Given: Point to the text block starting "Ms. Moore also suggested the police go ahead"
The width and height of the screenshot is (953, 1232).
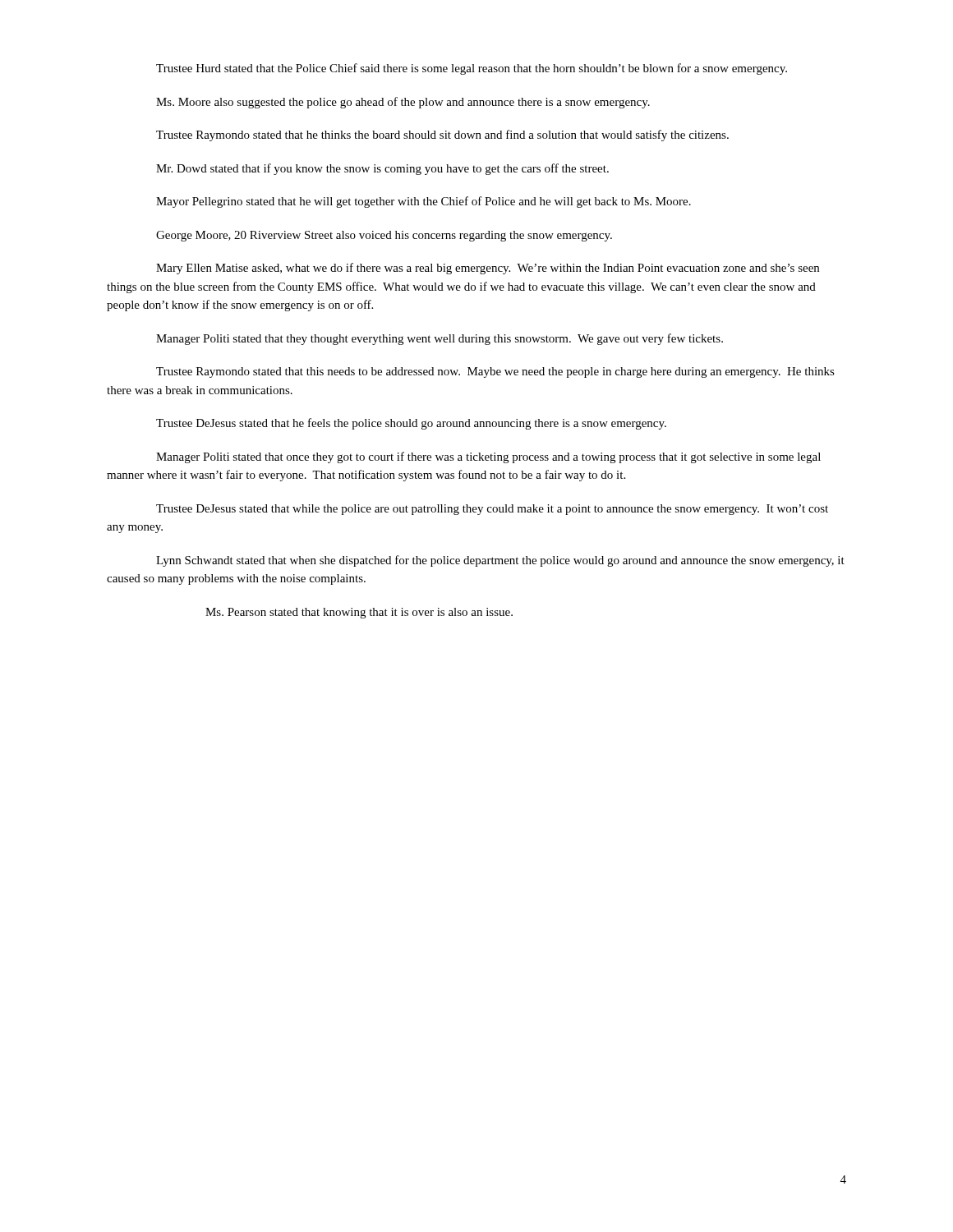Looking at the screenshot, I should pos(403,101).
